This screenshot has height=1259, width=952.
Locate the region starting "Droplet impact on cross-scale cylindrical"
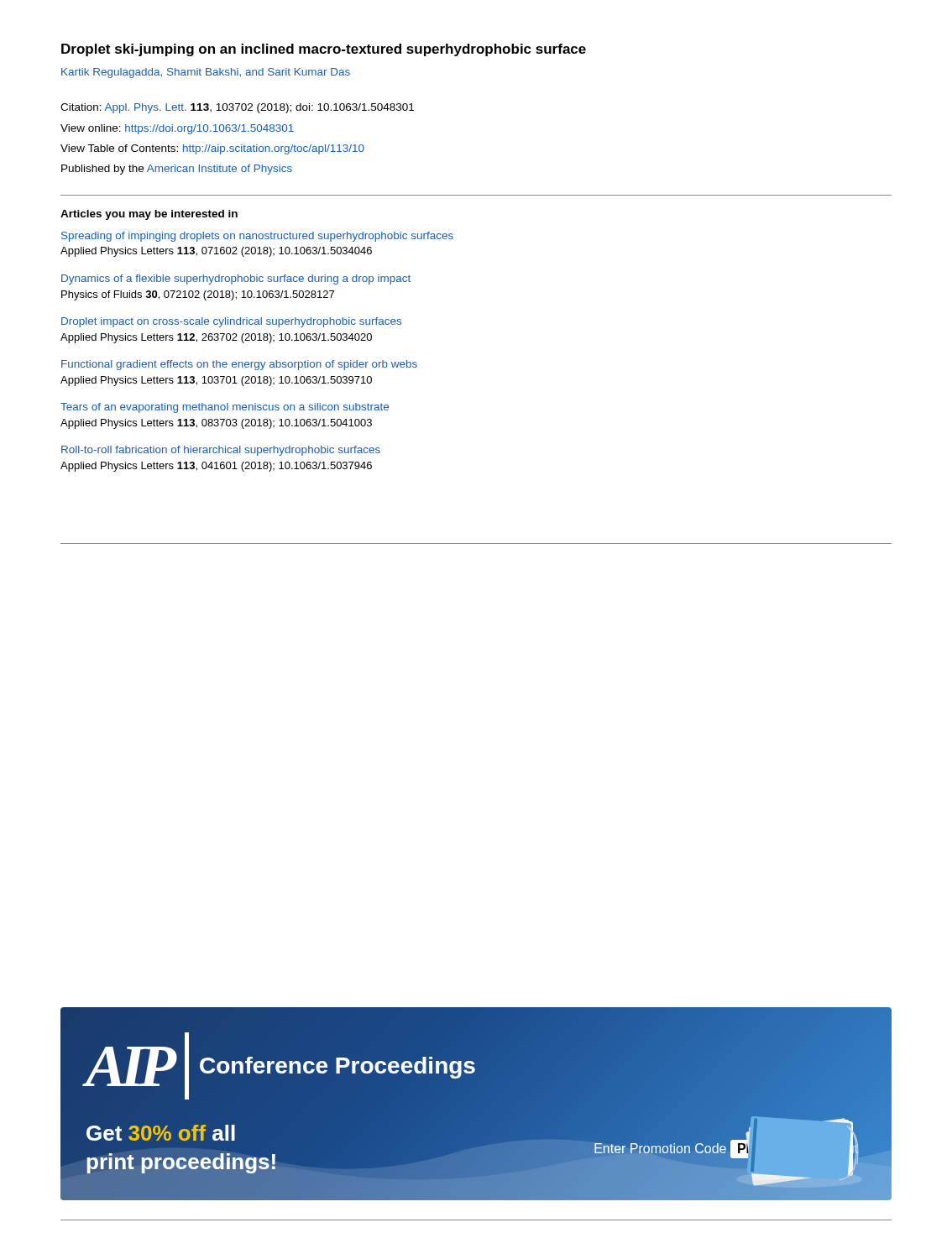point(231,322)
